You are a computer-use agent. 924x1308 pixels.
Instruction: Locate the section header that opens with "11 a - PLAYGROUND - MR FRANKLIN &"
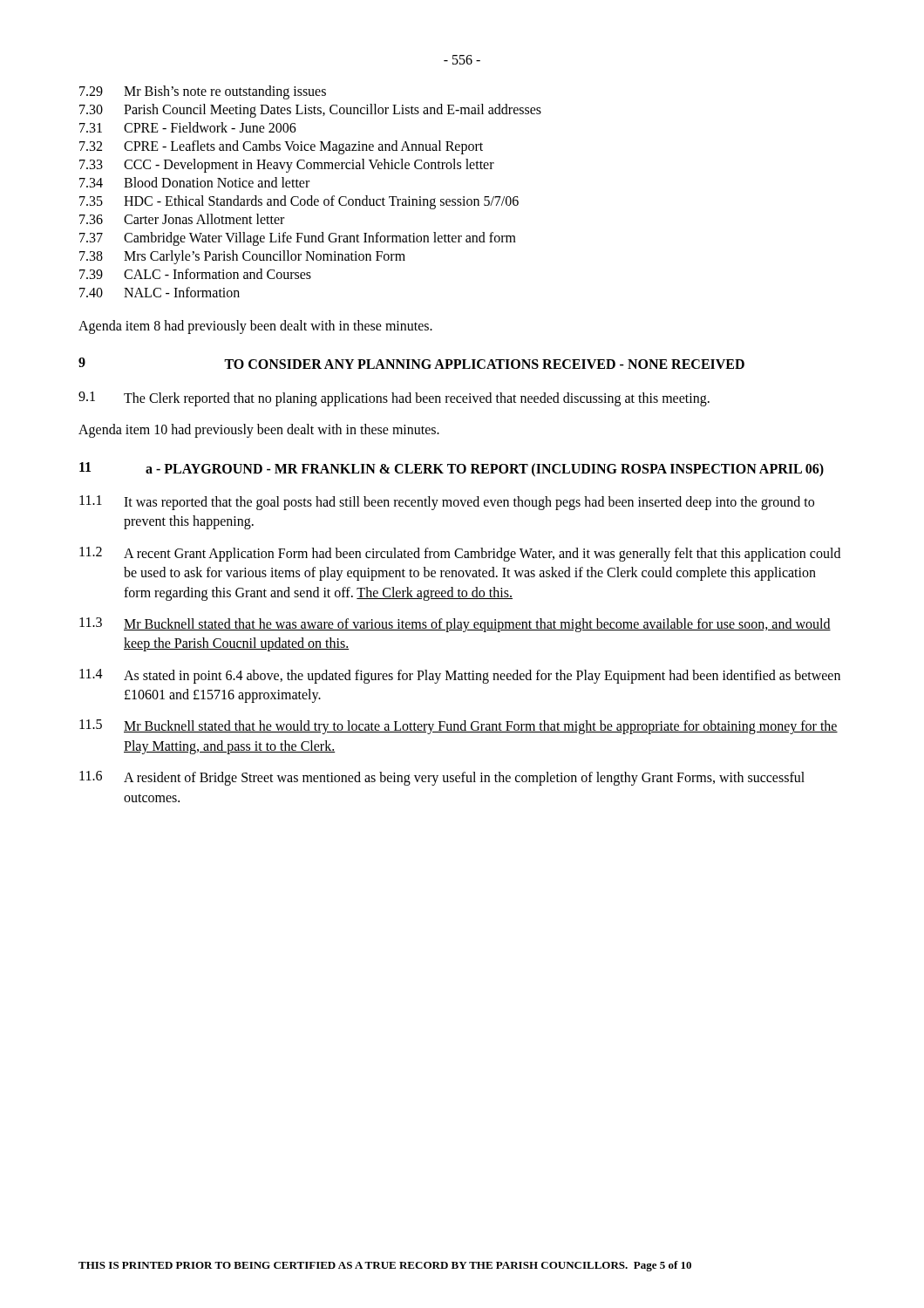click(462, 469)
